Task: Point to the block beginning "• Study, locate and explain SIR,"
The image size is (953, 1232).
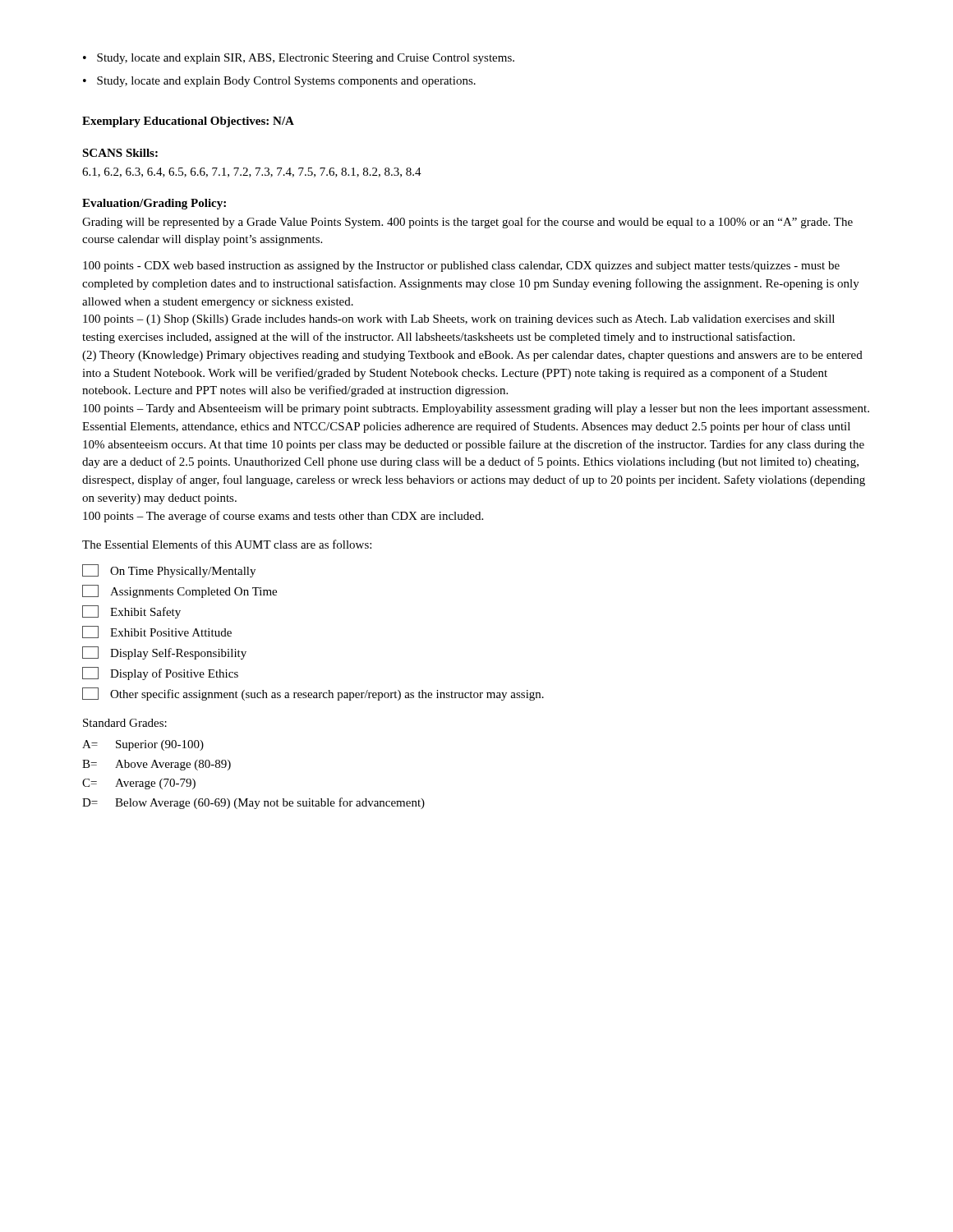Action: [x=299, y=58]
